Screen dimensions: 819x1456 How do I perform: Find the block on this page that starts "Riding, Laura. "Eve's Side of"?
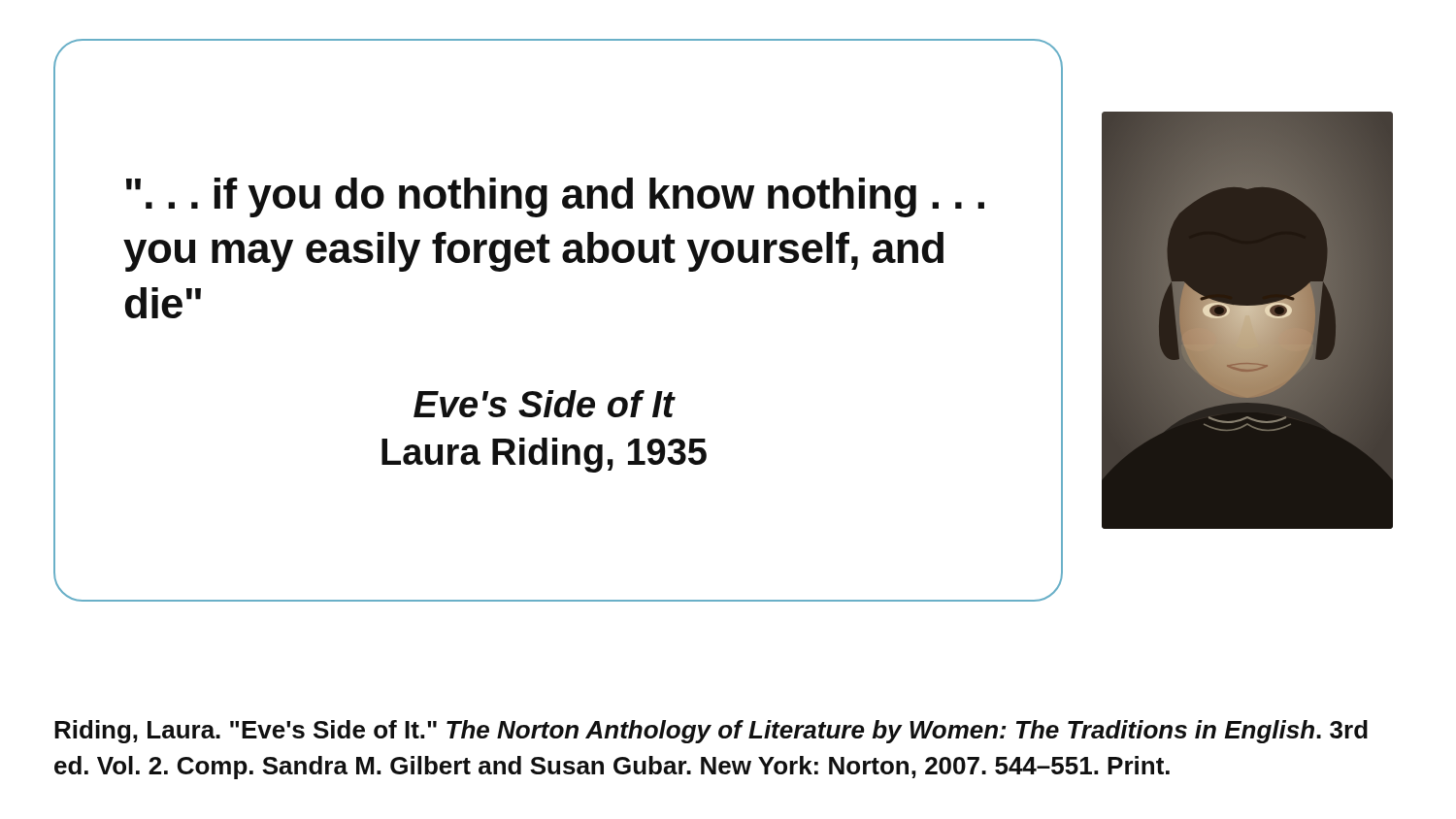click(711, 748)
